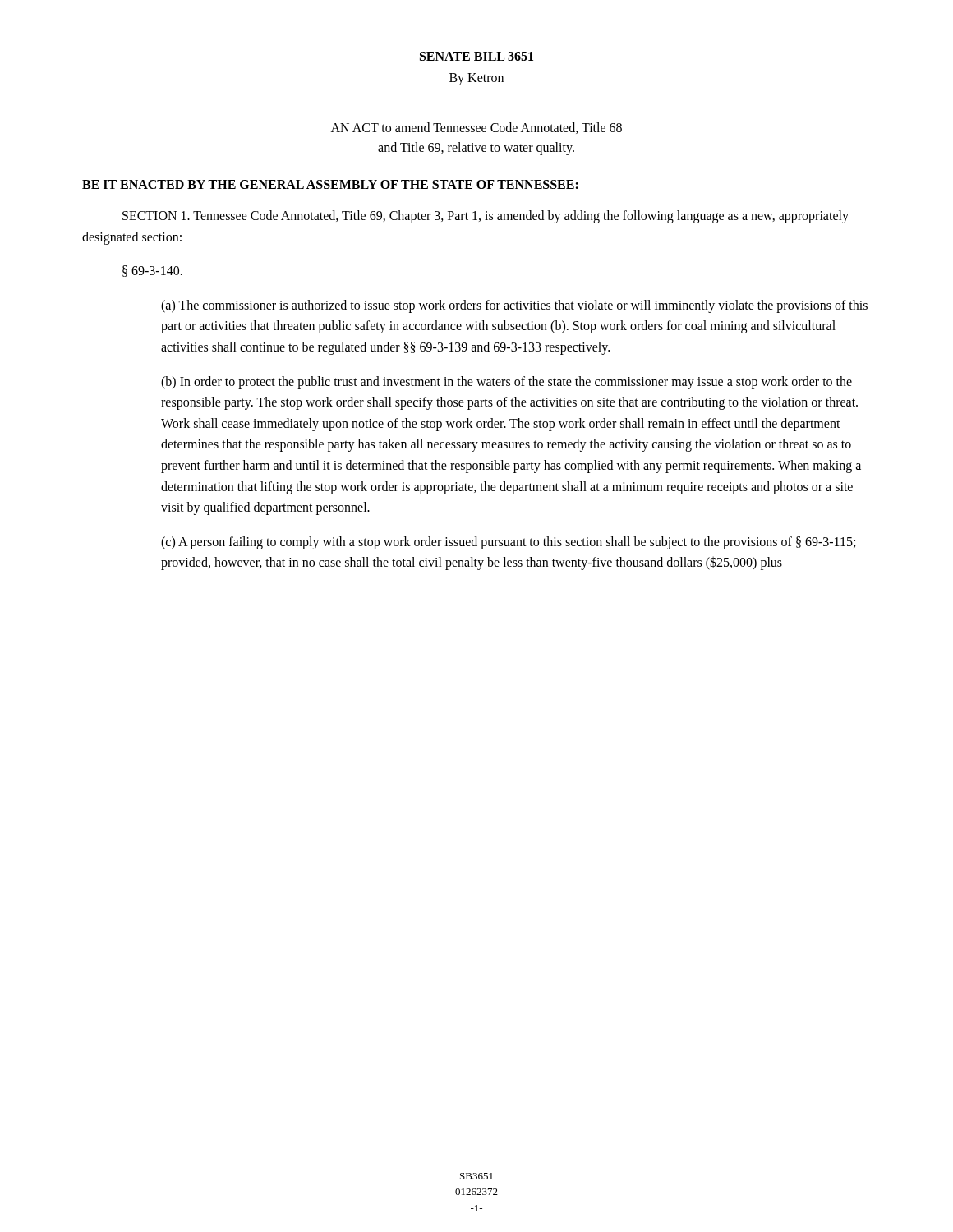Click on the title that says "SENATE BILL 3651"
The width and height of the screenshot is (953, 1232).
point(476,56)
